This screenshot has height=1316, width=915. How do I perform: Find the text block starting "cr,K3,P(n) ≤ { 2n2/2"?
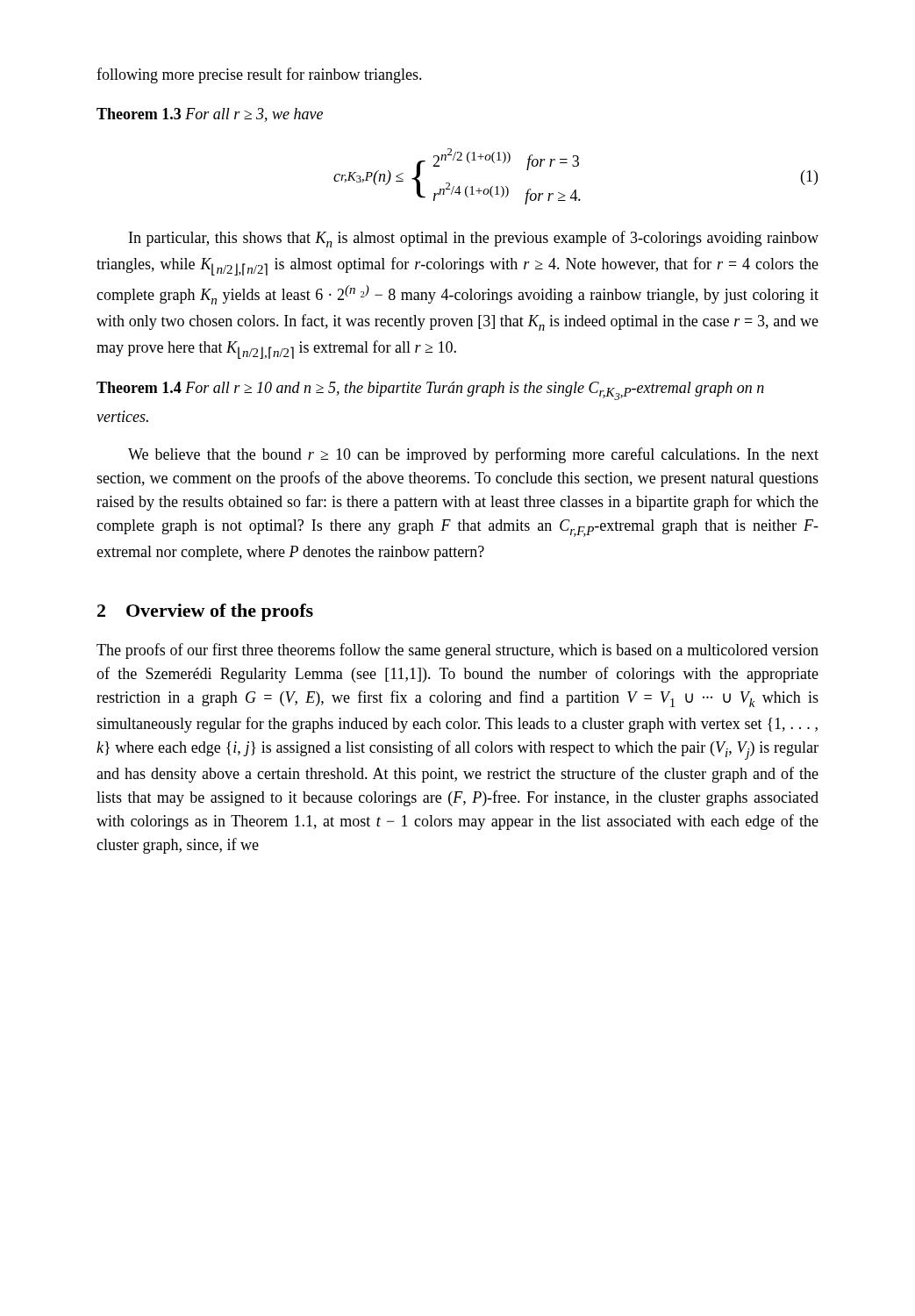pyautogui.click(x=576, y=176)
